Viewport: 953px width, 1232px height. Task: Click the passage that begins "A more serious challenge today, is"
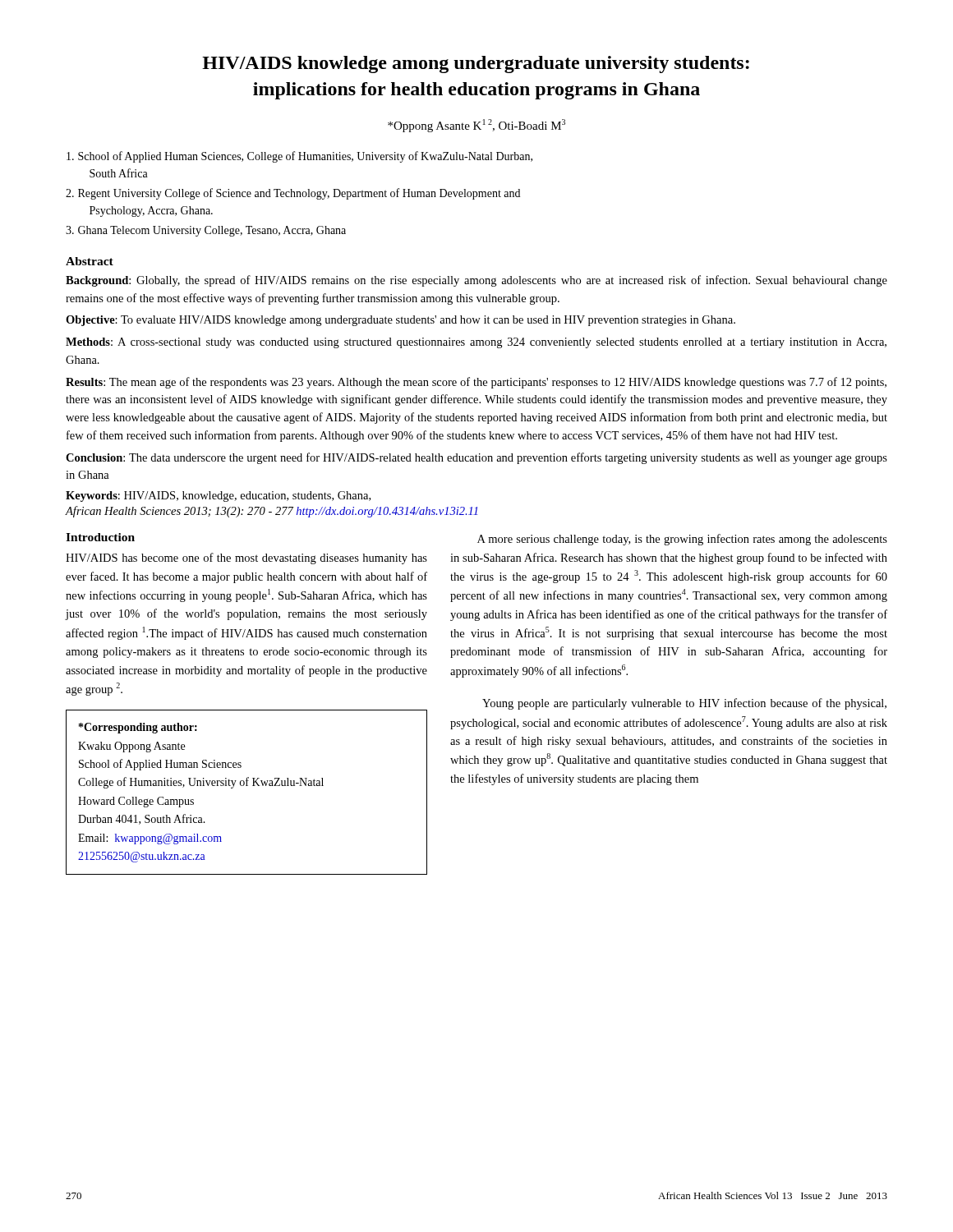pyautogui.click(x=669, y=659)
